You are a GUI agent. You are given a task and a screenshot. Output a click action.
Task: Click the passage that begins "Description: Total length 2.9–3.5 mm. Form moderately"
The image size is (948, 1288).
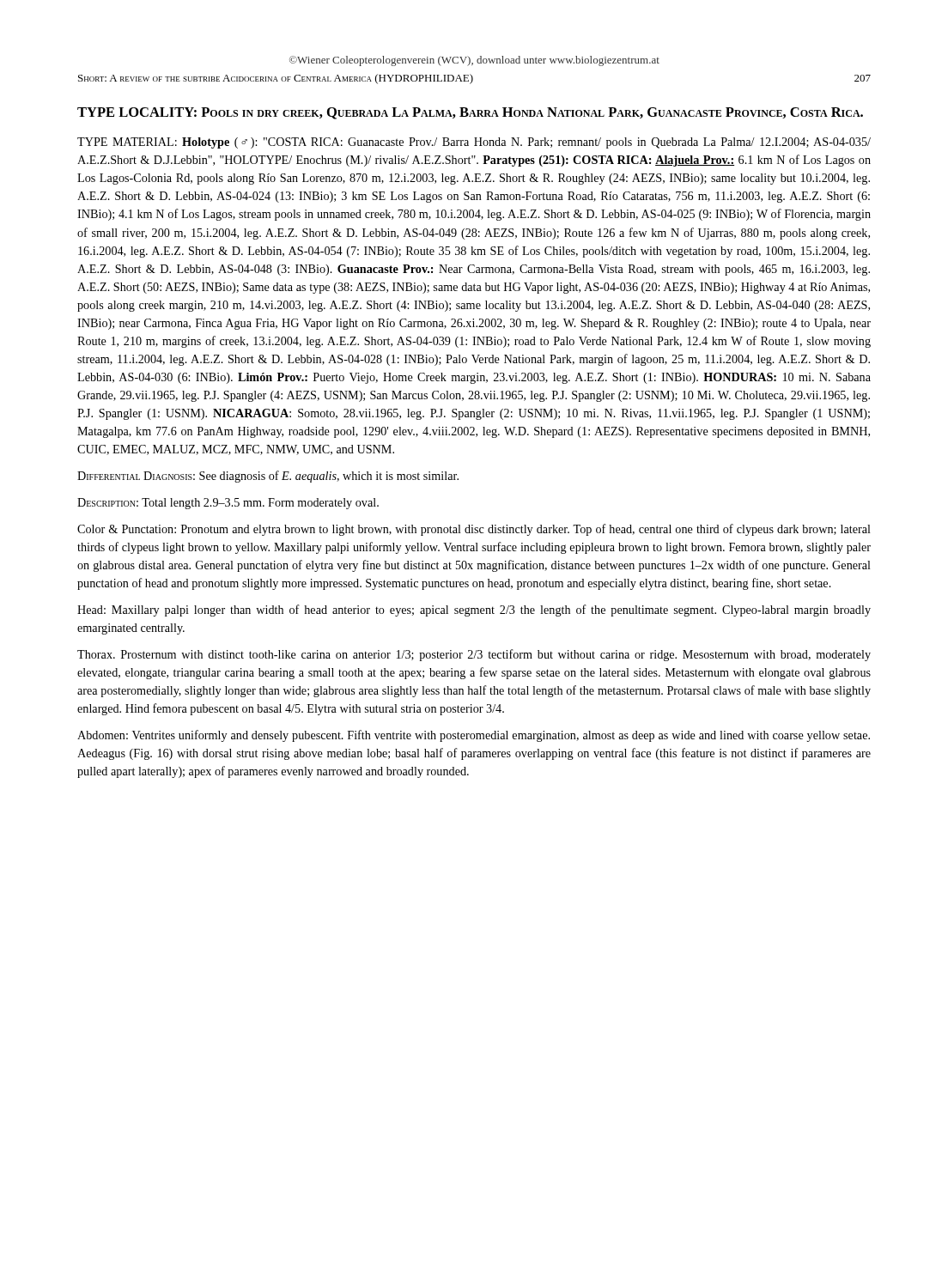click(228, 502)
